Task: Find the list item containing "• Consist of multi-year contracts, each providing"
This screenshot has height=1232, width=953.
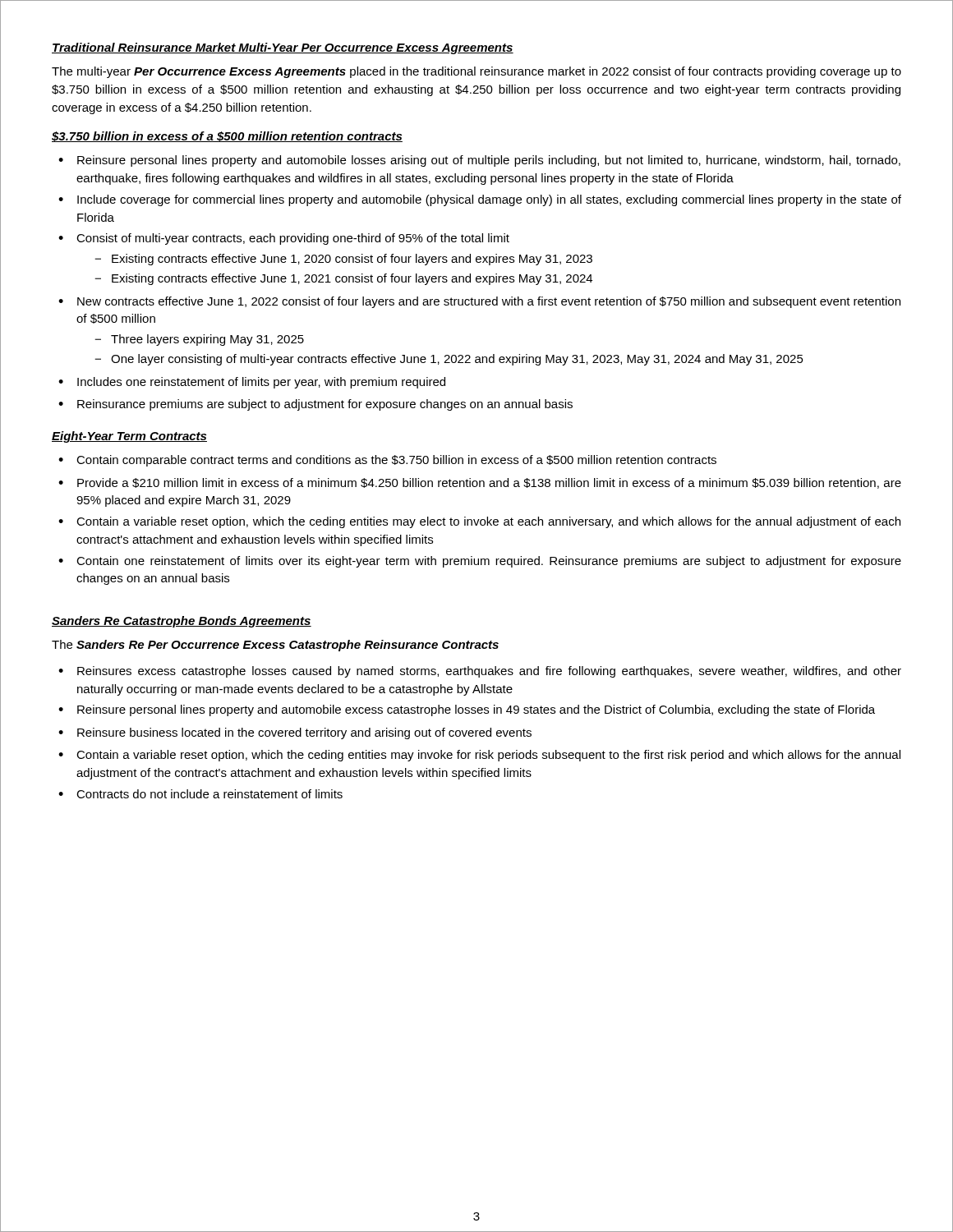Action: click(x=480, y=259)
